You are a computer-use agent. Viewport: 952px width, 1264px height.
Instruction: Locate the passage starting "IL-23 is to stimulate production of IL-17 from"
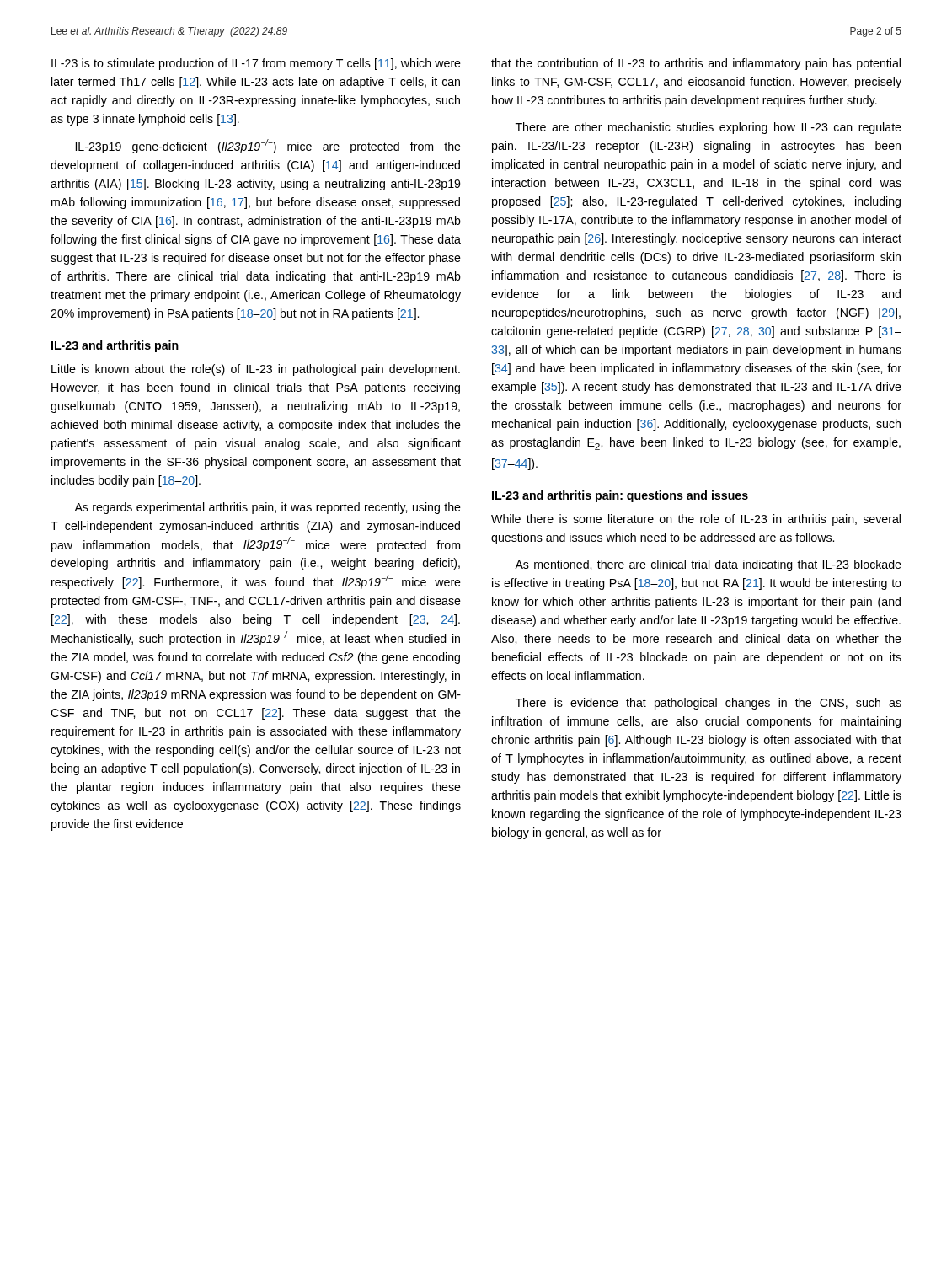pyautogui.click(x=256, y=91)
